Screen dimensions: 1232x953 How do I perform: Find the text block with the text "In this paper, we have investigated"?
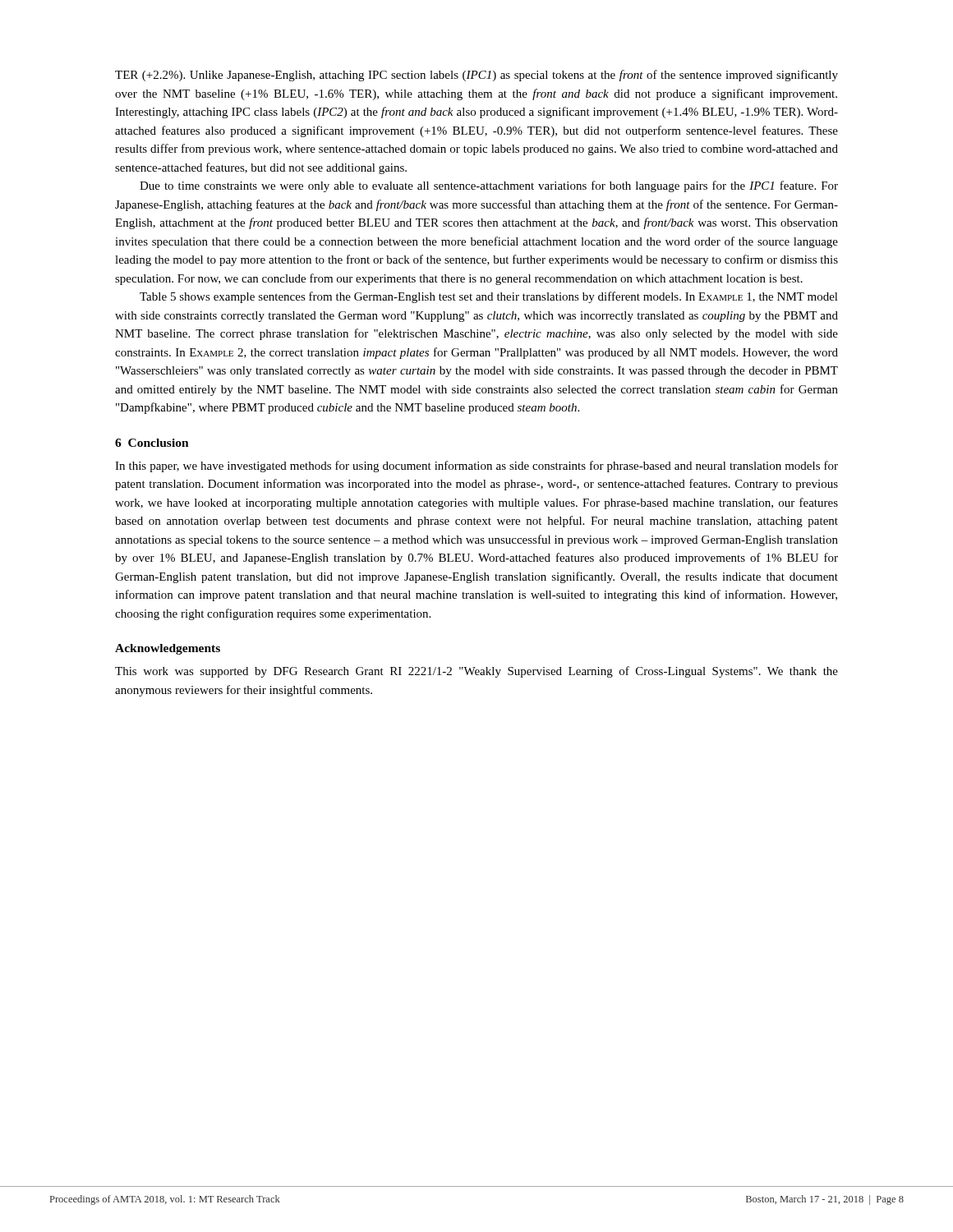476,539
